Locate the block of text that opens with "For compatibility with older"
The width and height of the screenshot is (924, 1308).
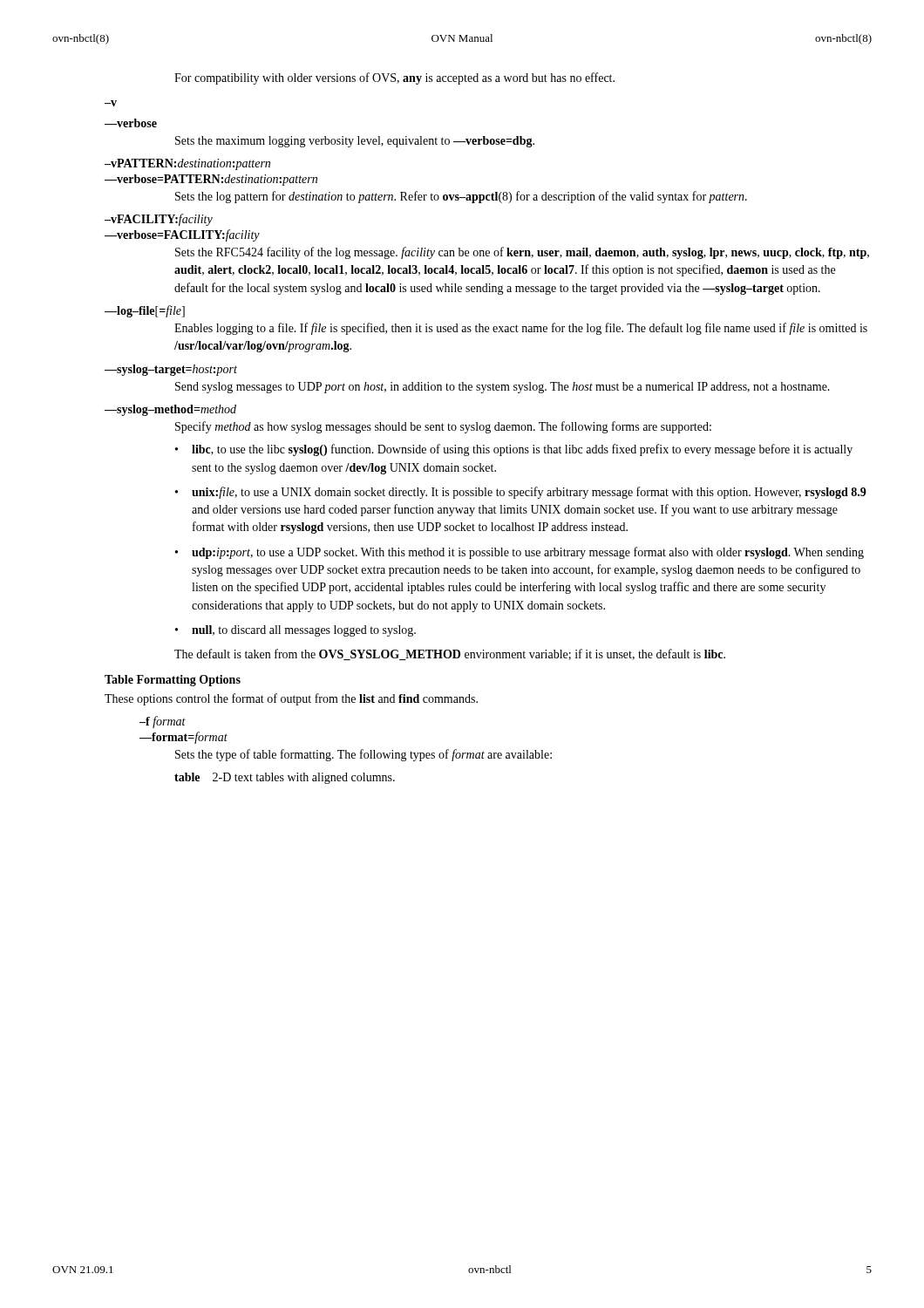[523, 78]
